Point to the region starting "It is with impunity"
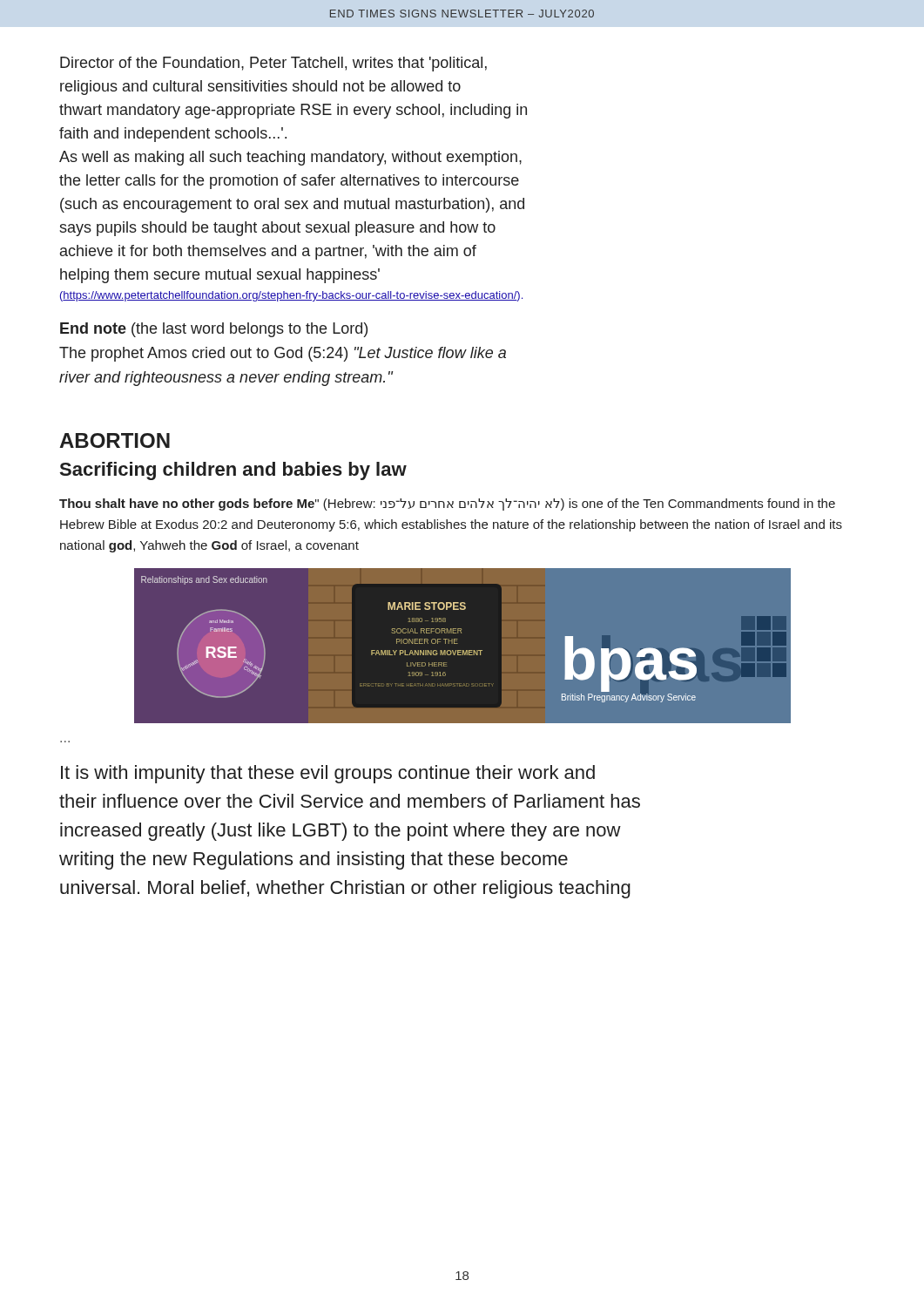Screen dimensions: 1307x924 click(x=350, y=830)
